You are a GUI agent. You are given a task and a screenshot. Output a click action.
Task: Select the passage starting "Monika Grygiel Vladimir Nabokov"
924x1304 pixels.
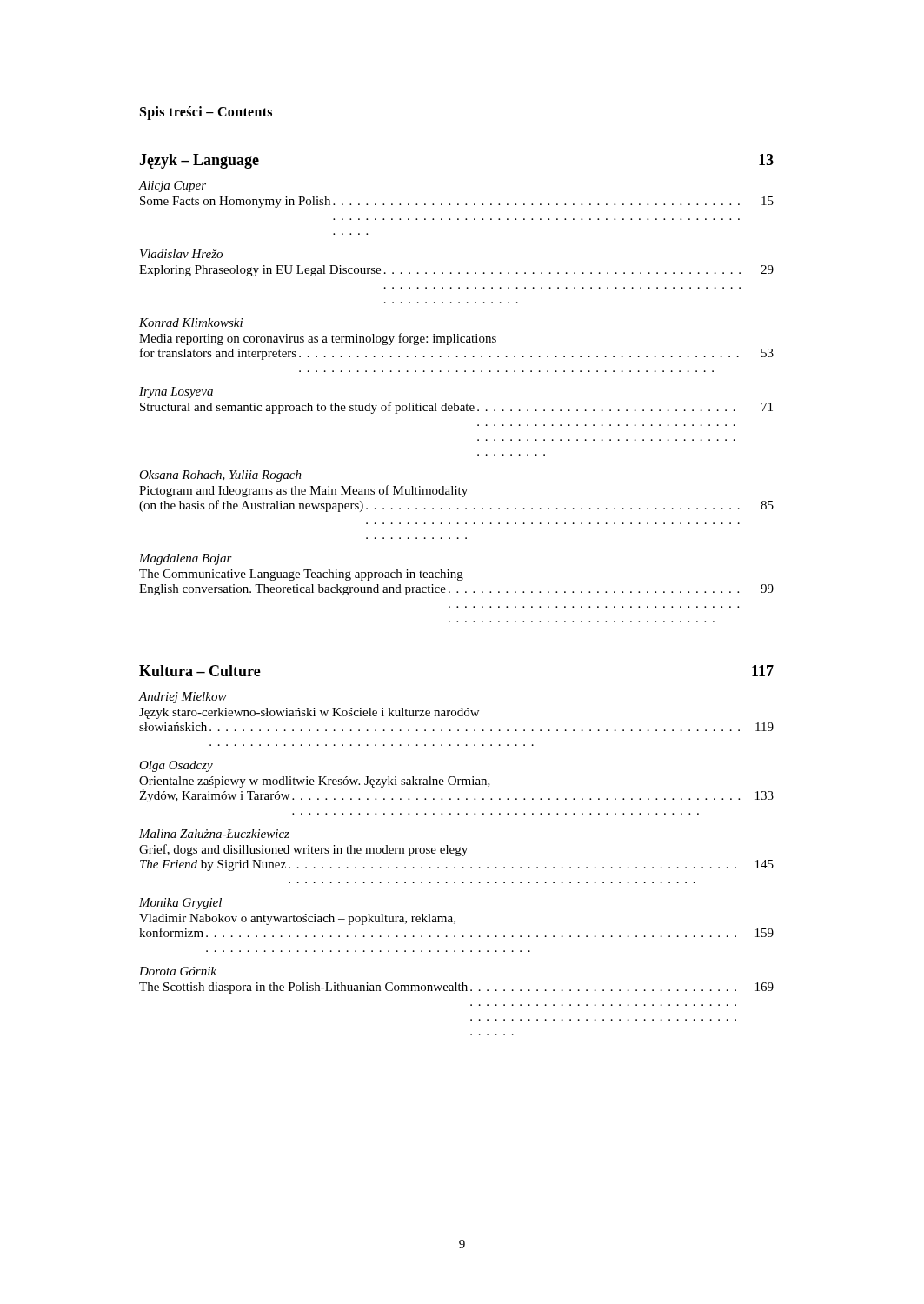[456, 926]
